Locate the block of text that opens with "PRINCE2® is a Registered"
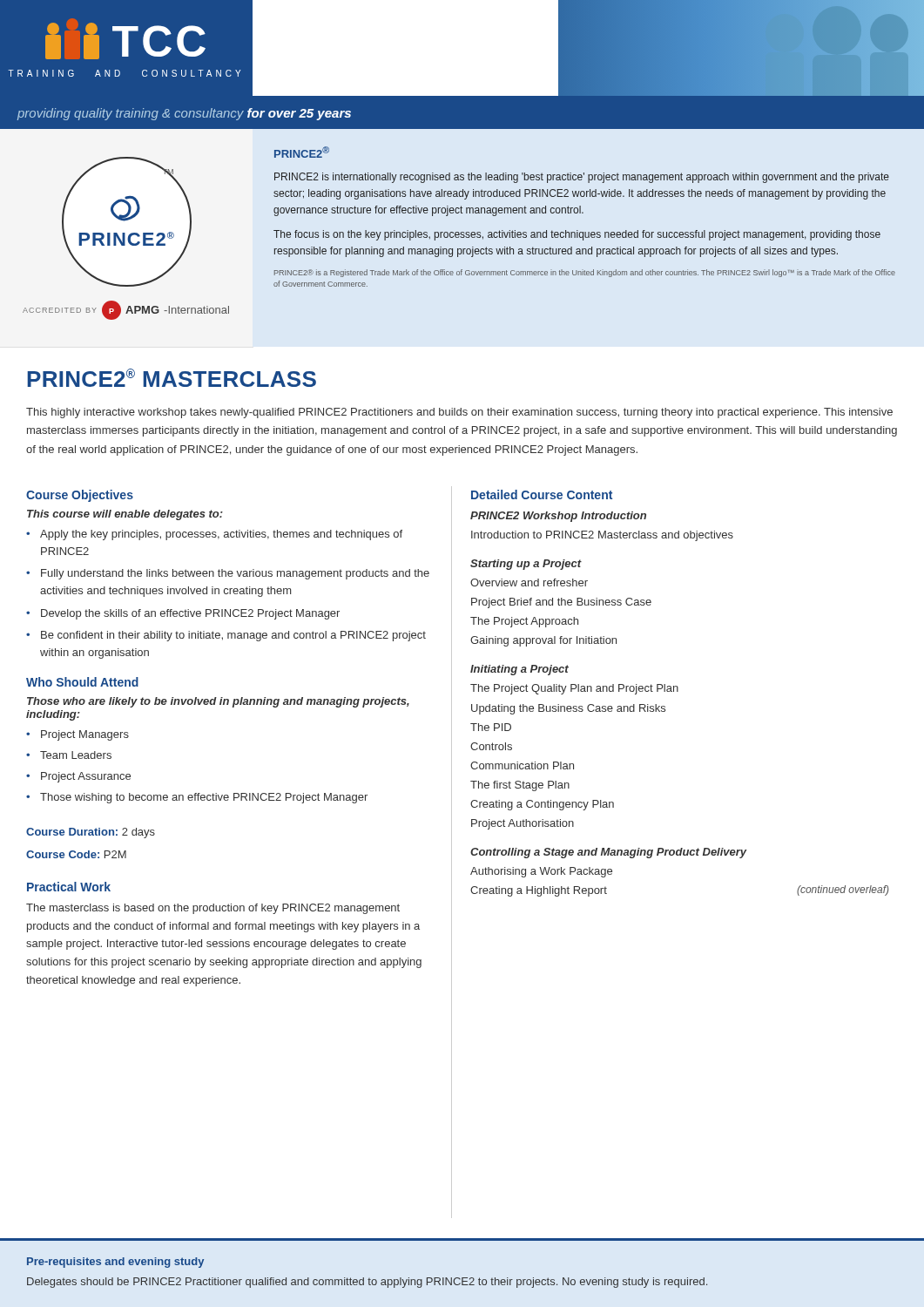Image resolution: width=924 pixels, height=1307 pixels. [584, 278]
